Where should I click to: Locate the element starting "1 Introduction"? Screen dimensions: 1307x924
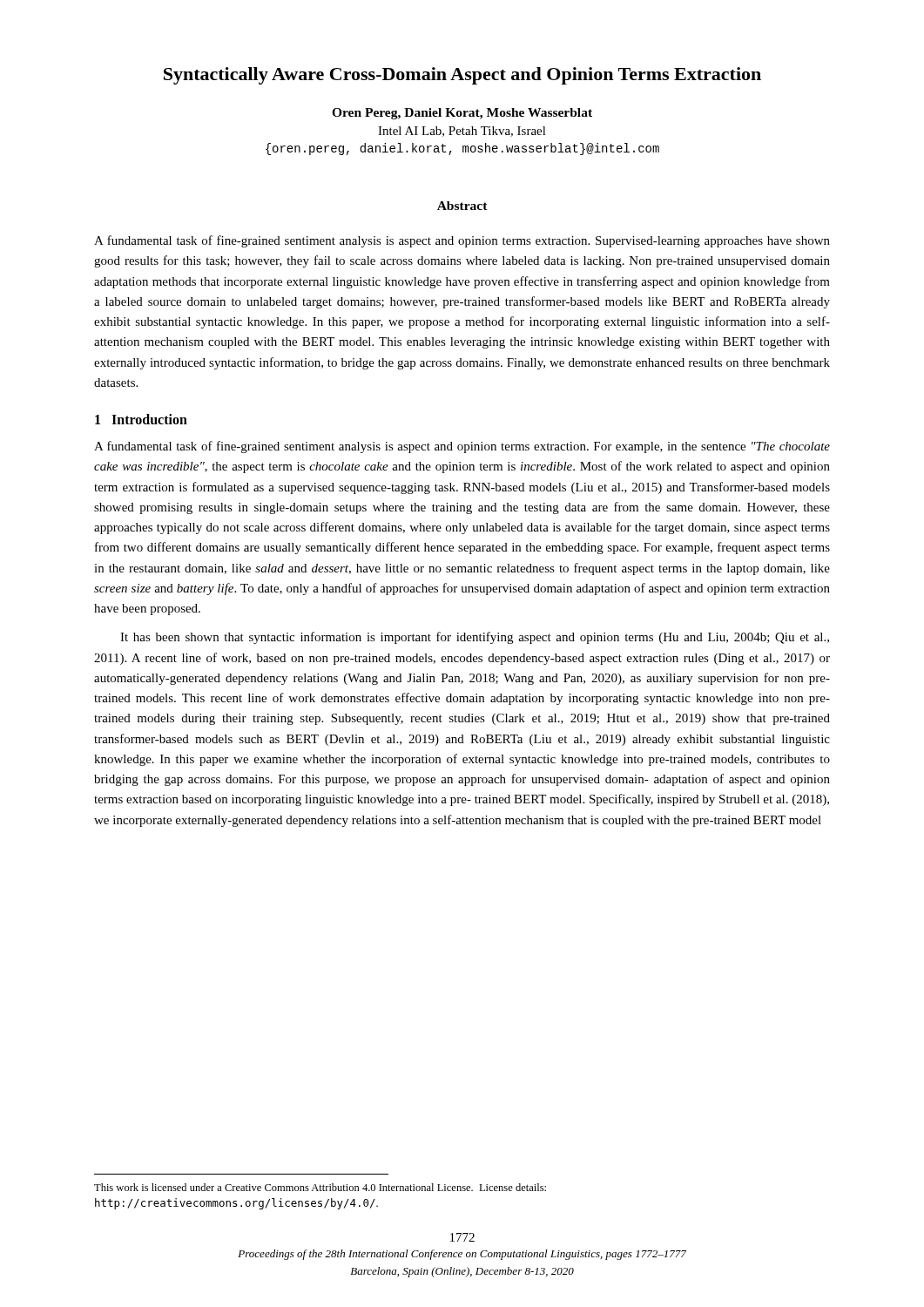click(x=141, y=420)
